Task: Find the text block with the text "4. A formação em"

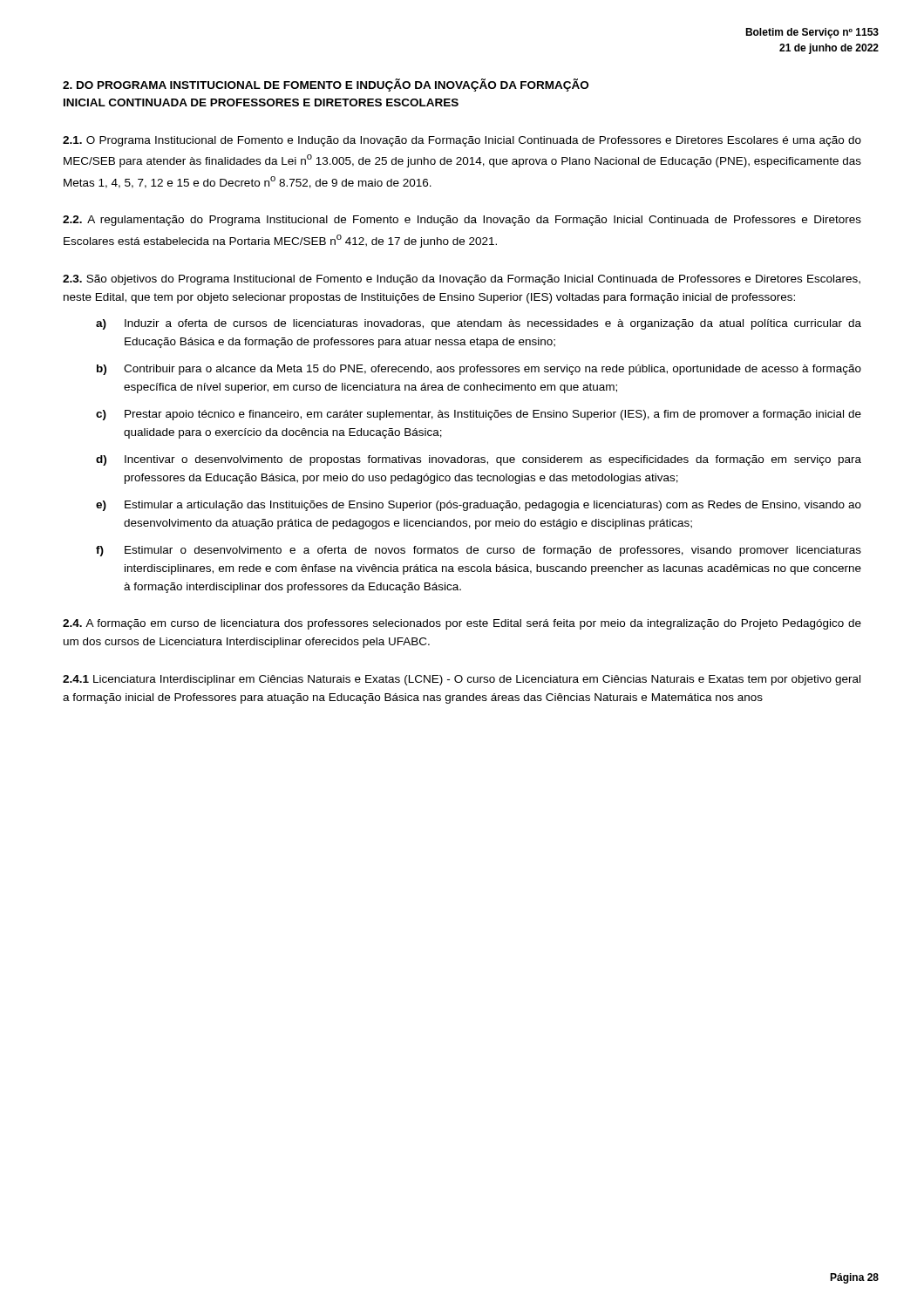Action: [x=462, y=633]
